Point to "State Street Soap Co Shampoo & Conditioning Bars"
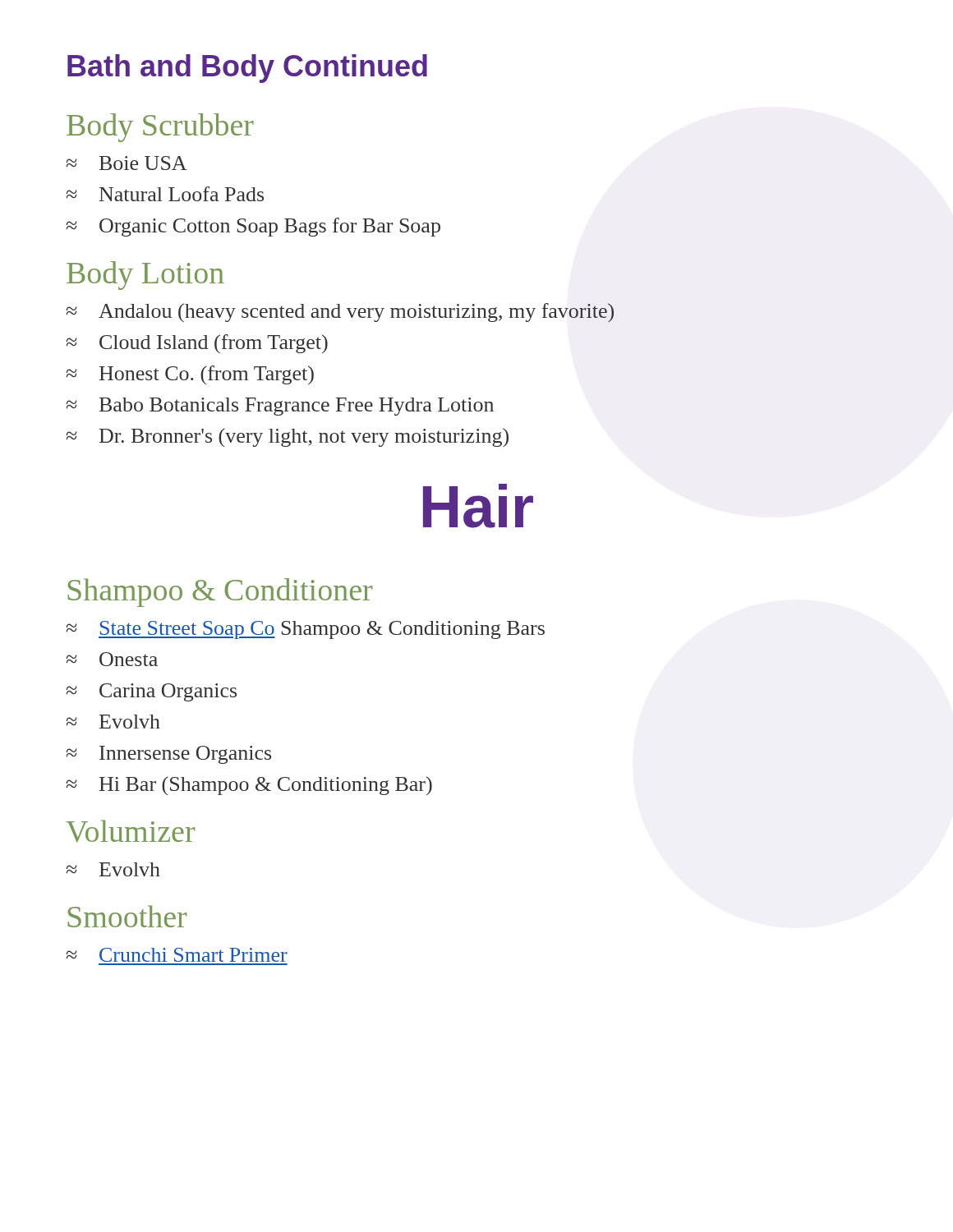Viewport: 953px width, 1232px height. pyautogui.click(x=322, y=628)
